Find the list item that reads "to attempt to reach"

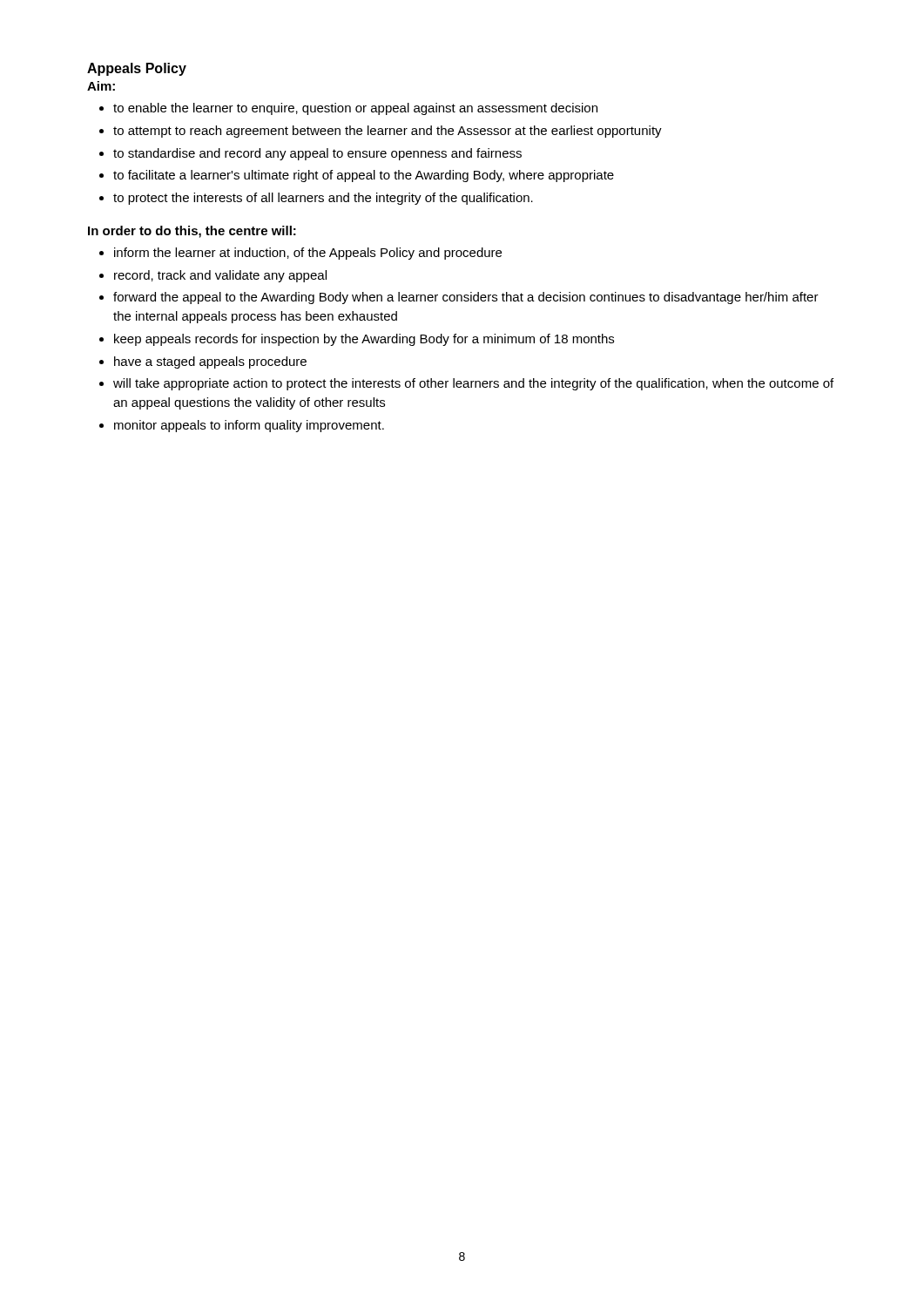(387, 130)
